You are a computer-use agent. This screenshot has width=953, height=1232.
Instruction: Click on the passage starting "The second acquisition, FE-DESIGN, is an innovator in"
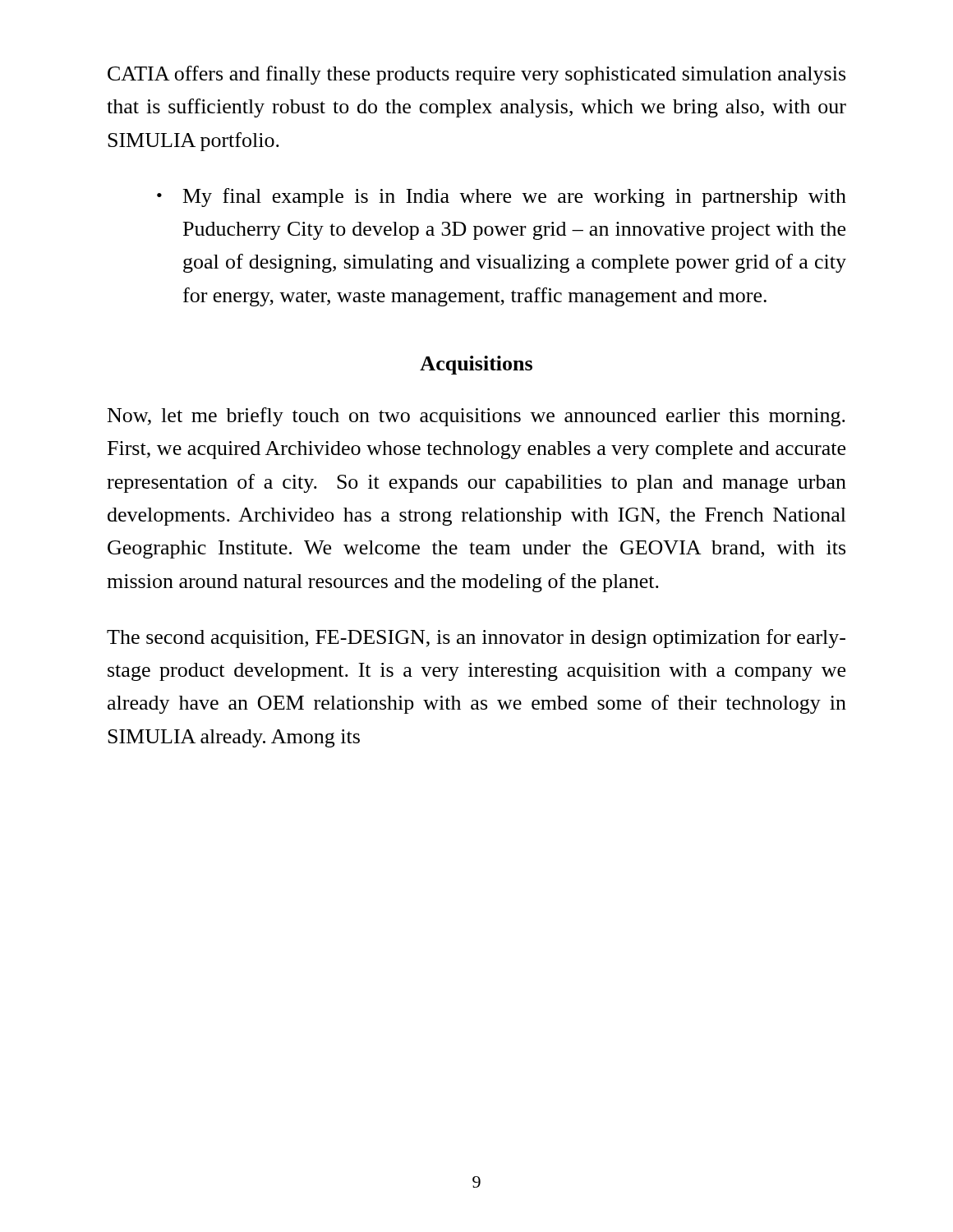point(476,686)
